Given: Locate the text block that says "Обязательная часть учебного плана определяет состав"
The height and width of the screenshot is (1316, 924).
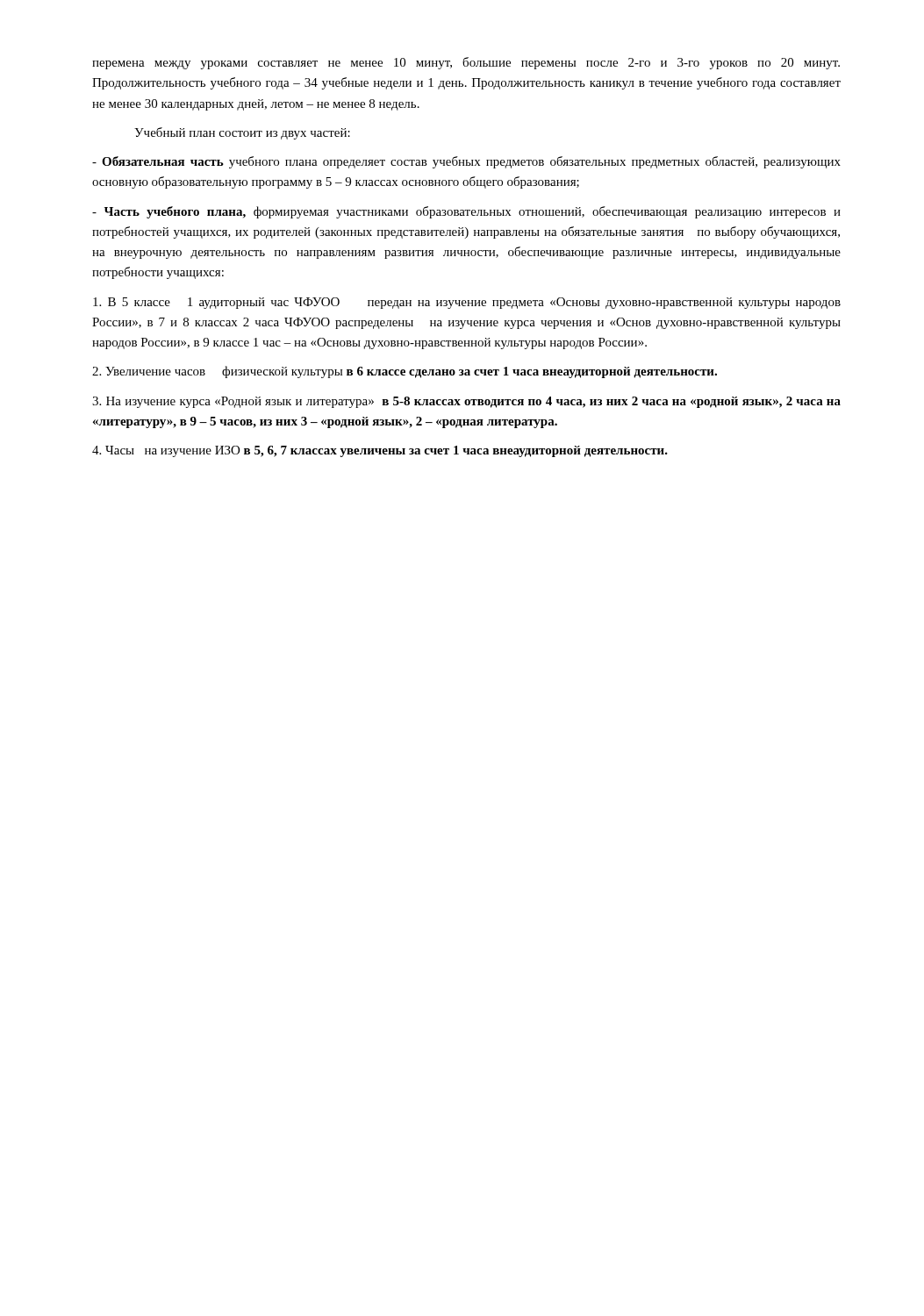Looking at the screenshot, I should [x=466, y=172].
